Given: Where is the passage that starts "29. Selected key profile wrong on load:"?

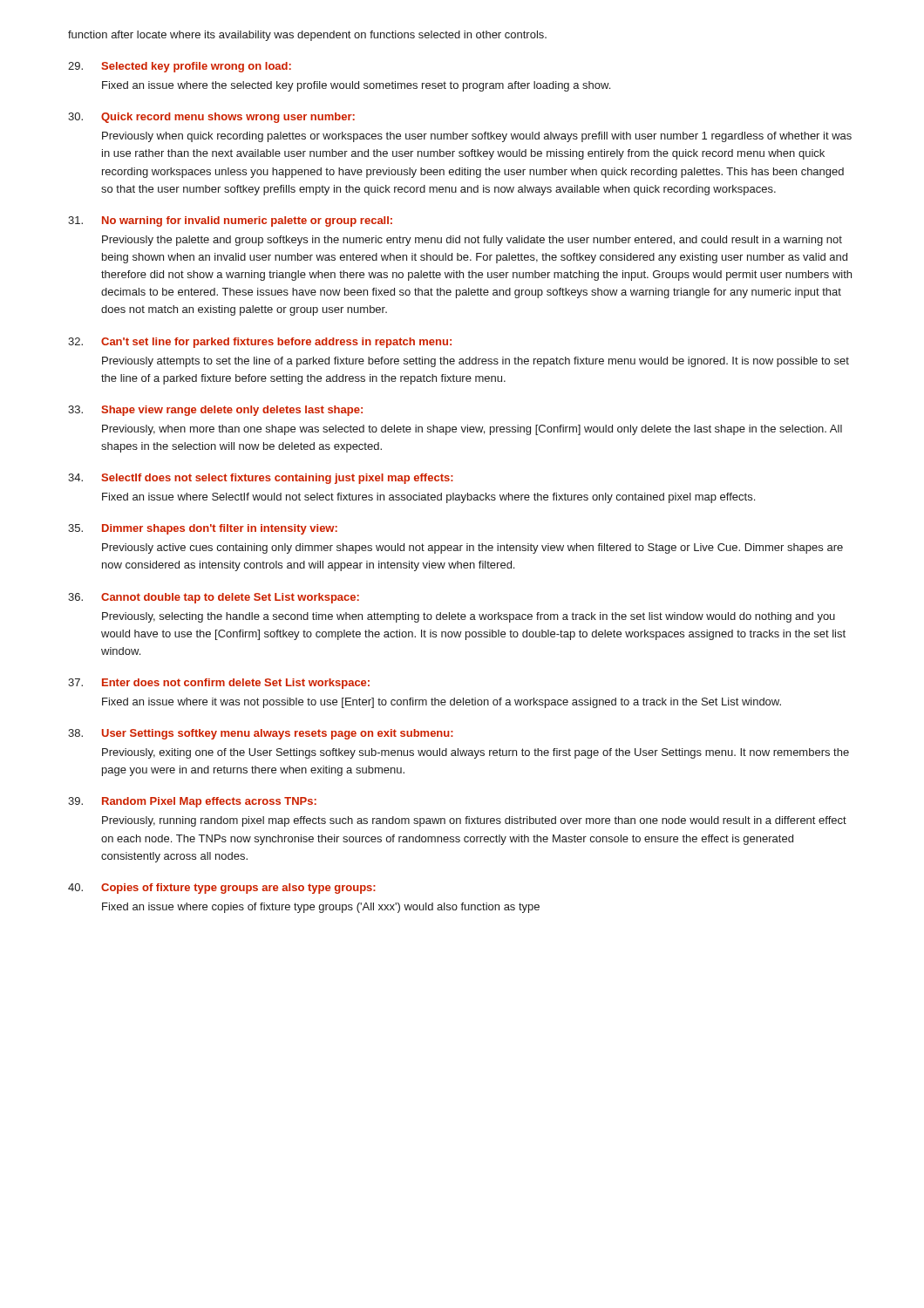Looking at the screenshot, I should point(462,77).
